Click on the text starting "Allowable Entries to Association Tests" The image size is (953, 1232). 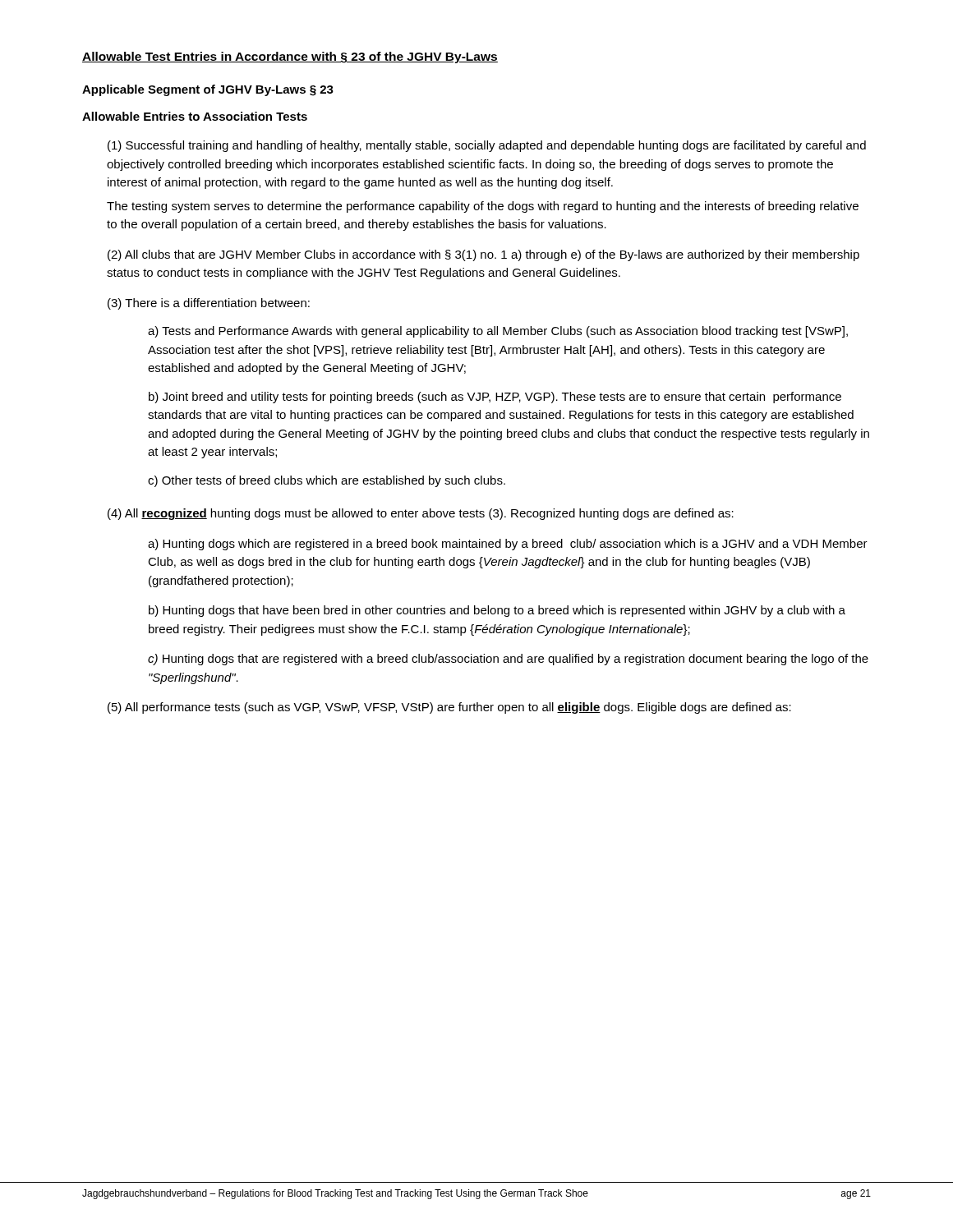(195, 116)
